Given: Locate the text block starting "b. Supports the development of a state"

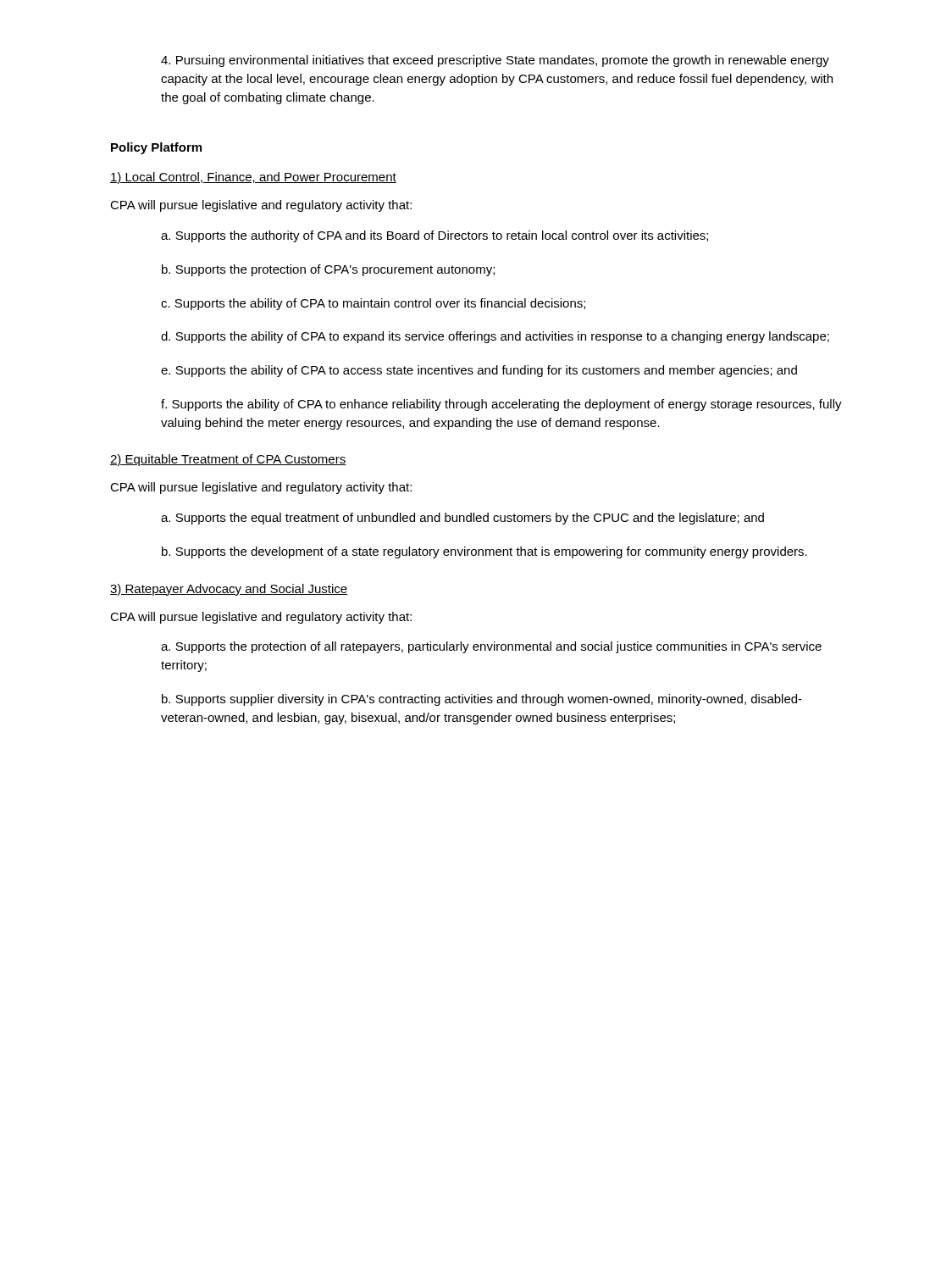Looking at the screenshot, I should coord(484,551).
